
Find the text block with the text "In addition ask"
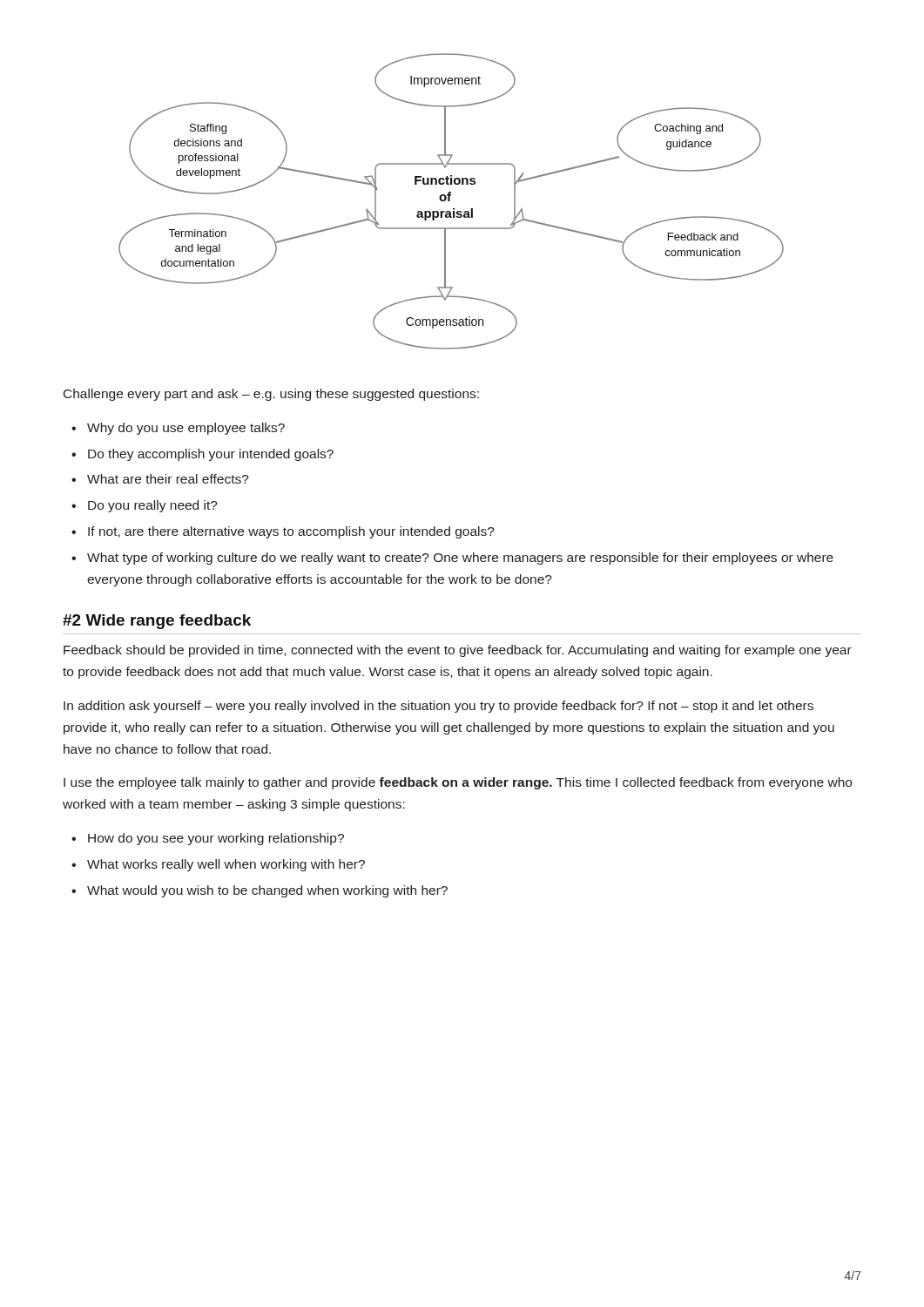pos(449,727)
